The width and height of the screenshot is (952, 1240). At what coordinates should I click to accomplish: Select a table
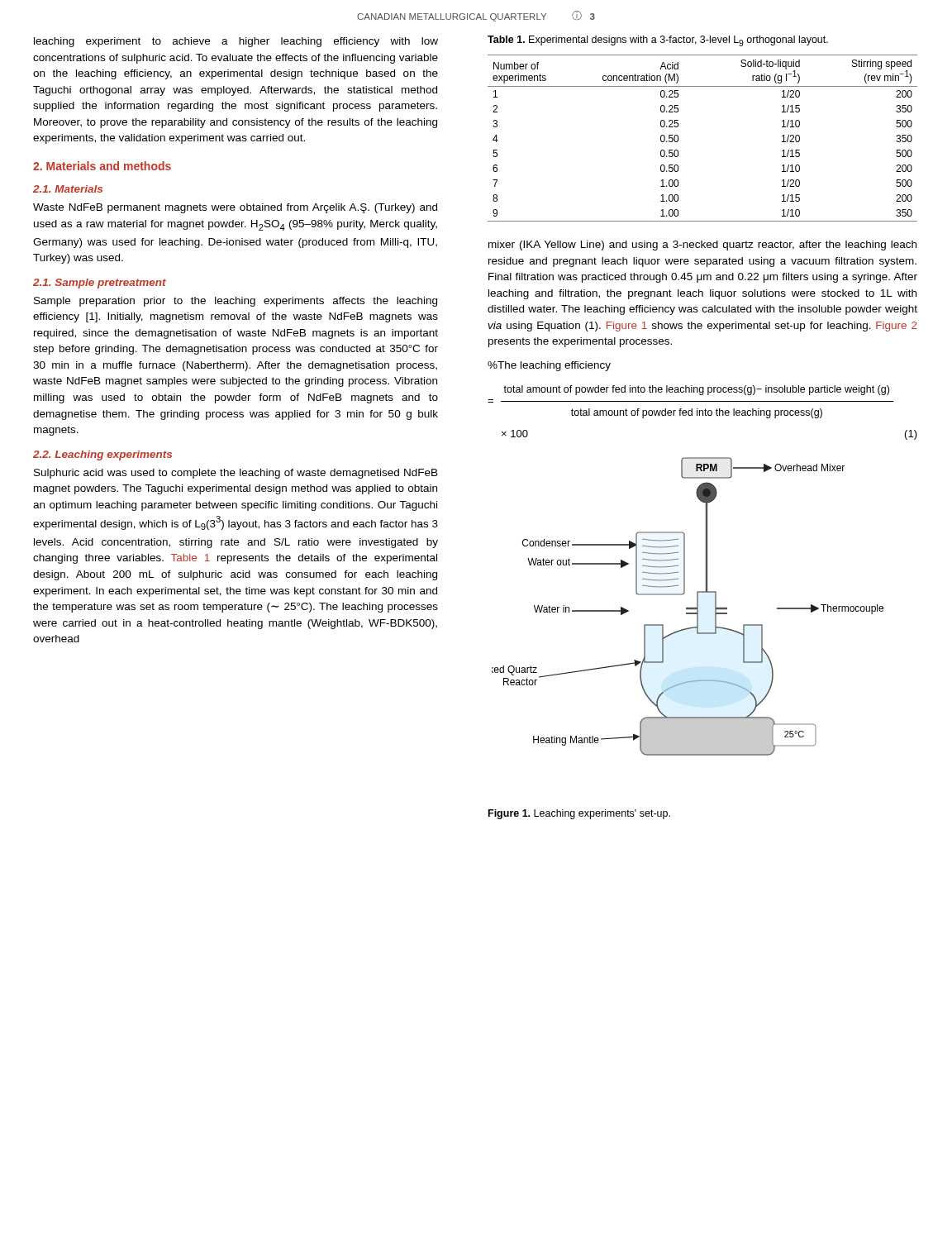pyautogui.click(x=702, y=138)
